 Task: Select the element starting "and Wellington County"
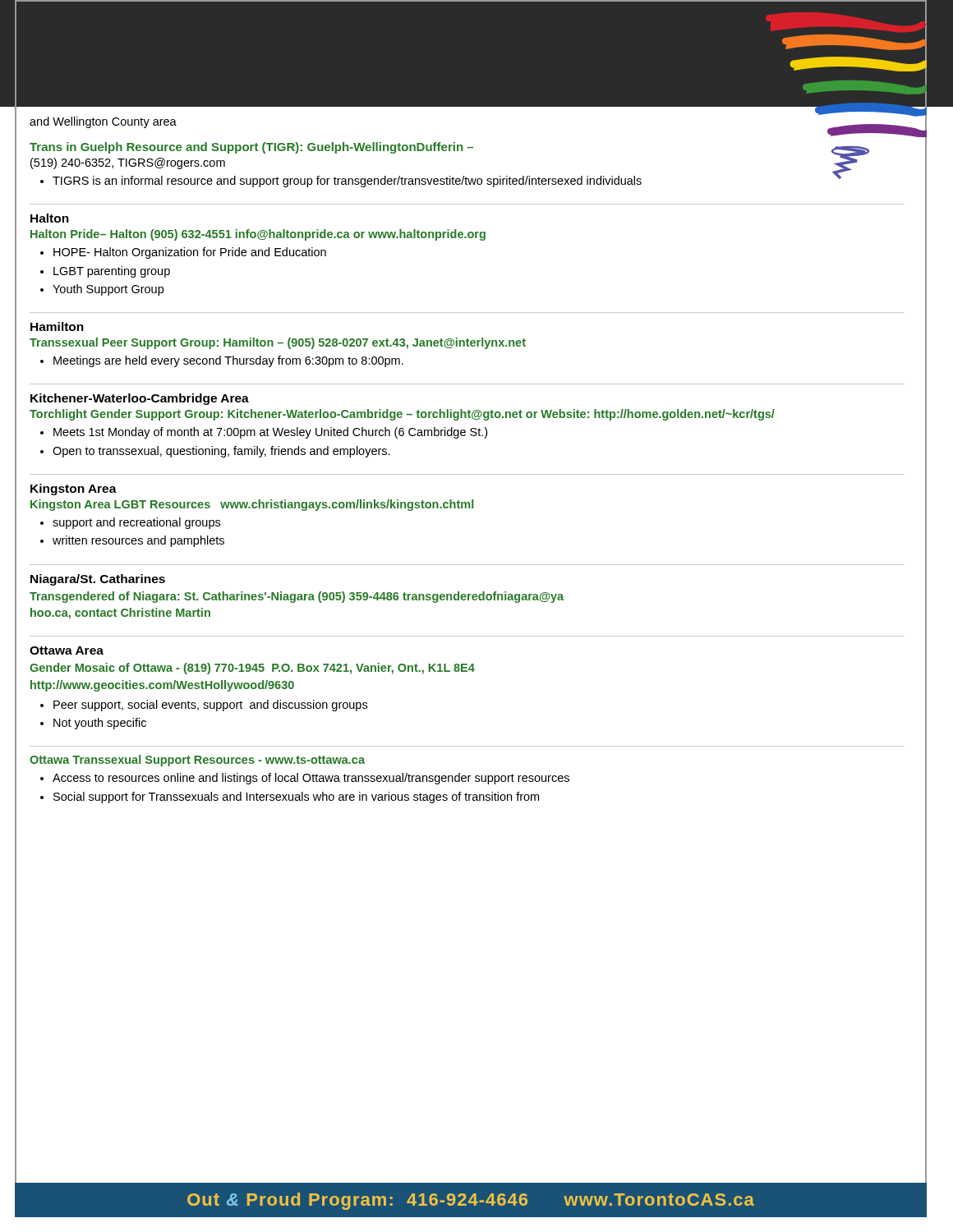coord(103,122)
